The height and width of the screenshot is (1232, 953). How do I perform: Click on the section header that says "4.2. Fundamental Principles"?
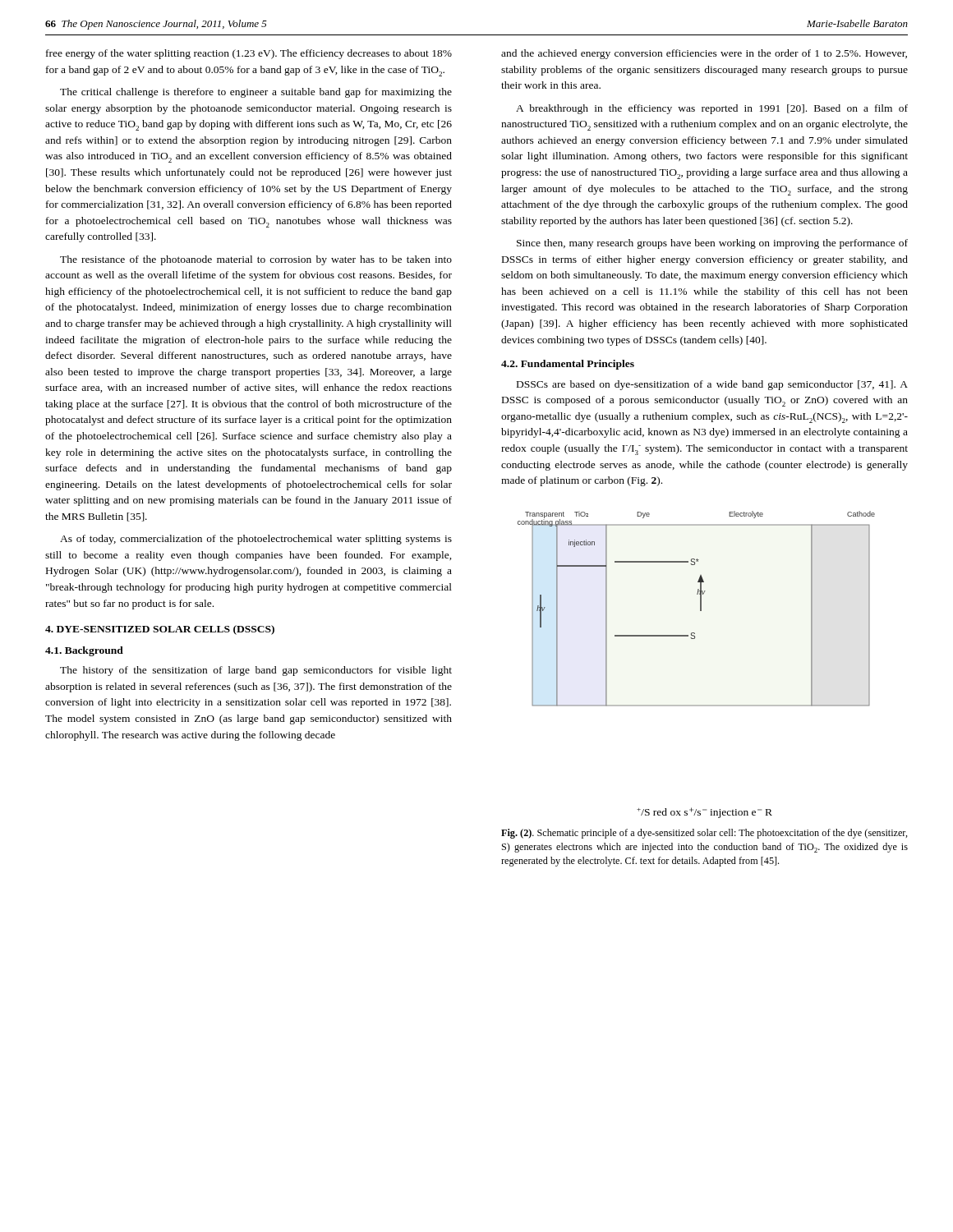568,364
